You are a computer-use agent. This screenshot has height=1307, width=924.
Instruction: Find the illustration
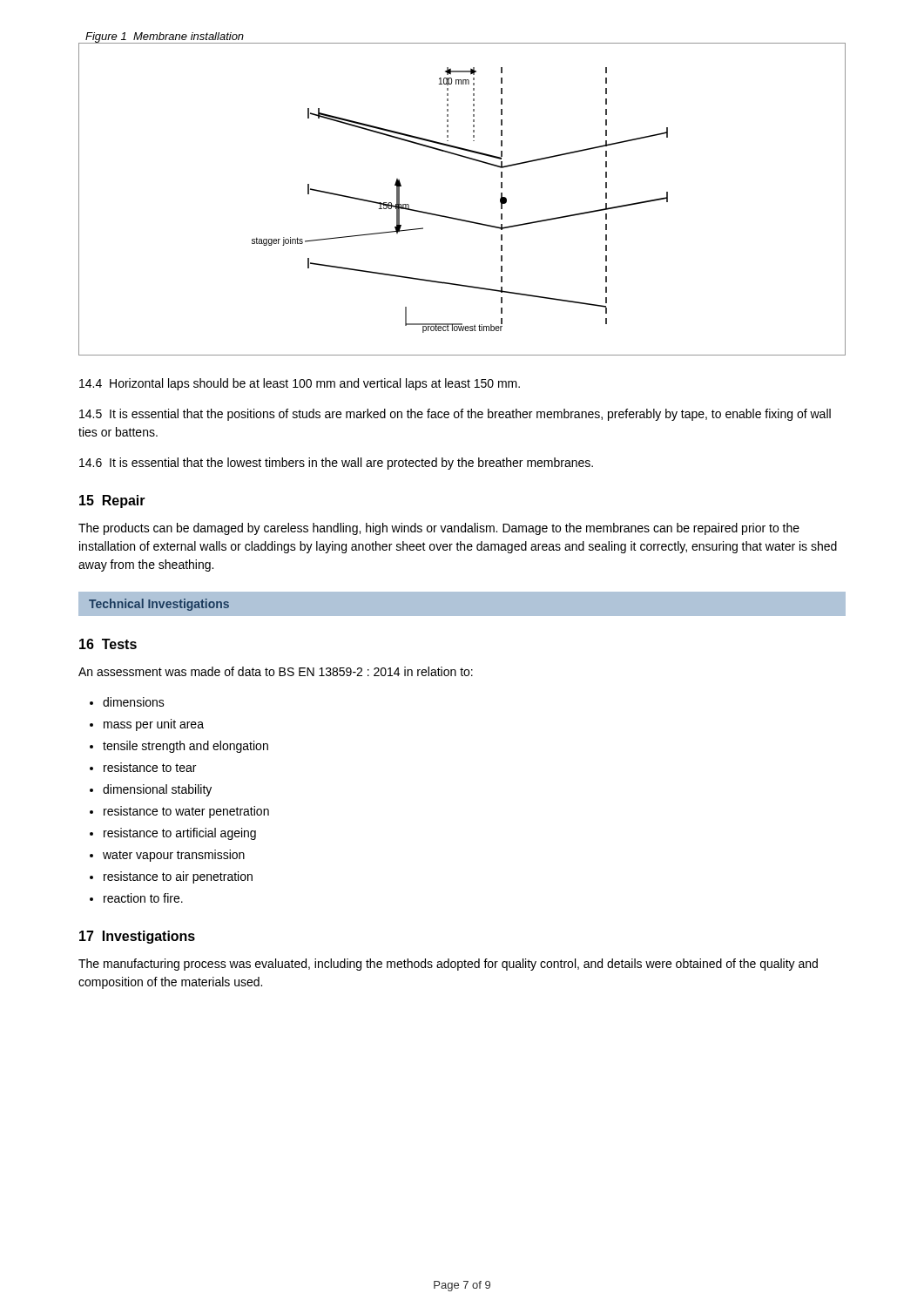tap(462, 199)
